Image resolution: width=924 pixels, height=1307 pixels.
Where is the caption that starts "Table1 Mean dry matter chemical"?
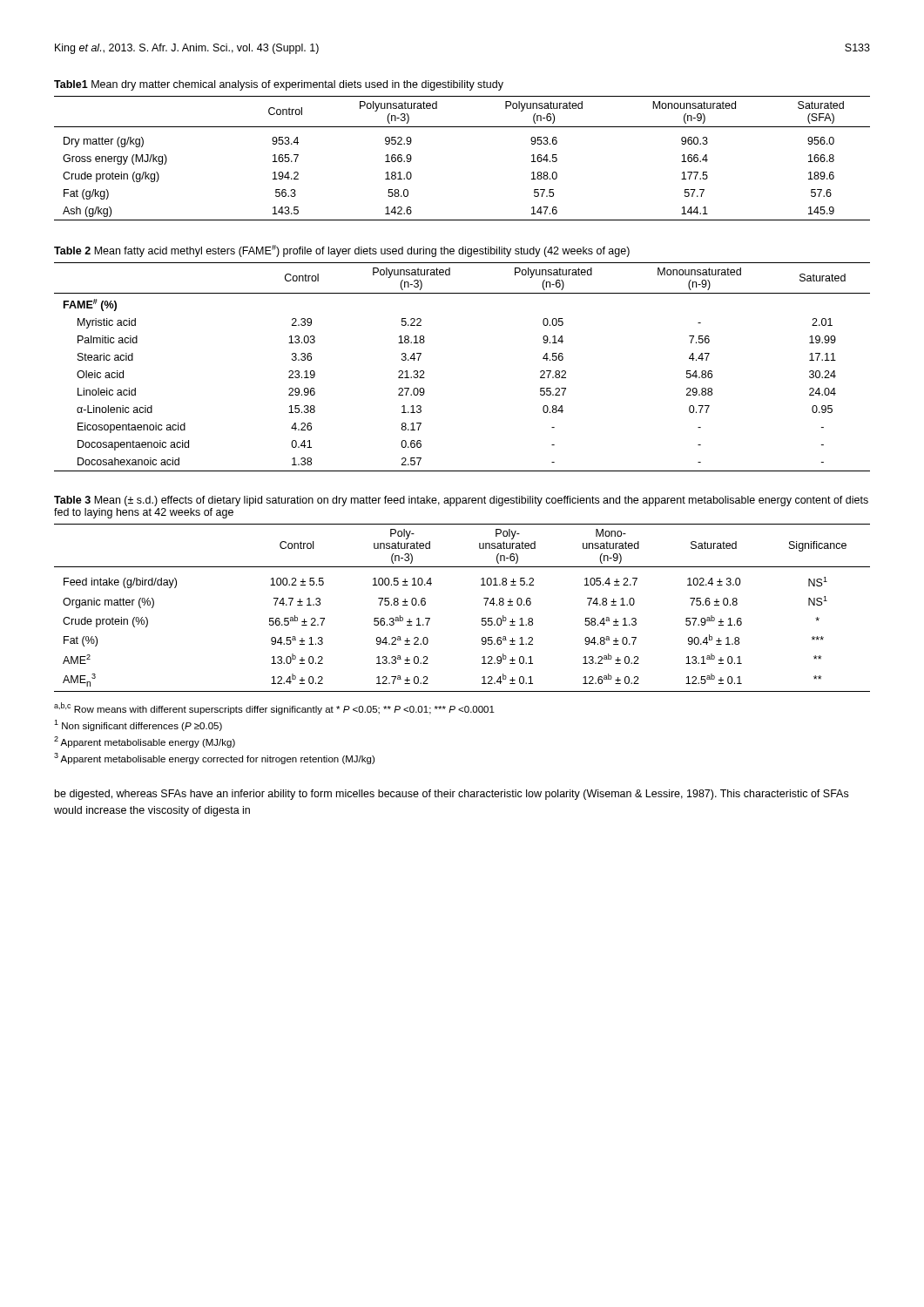[279, 84]
